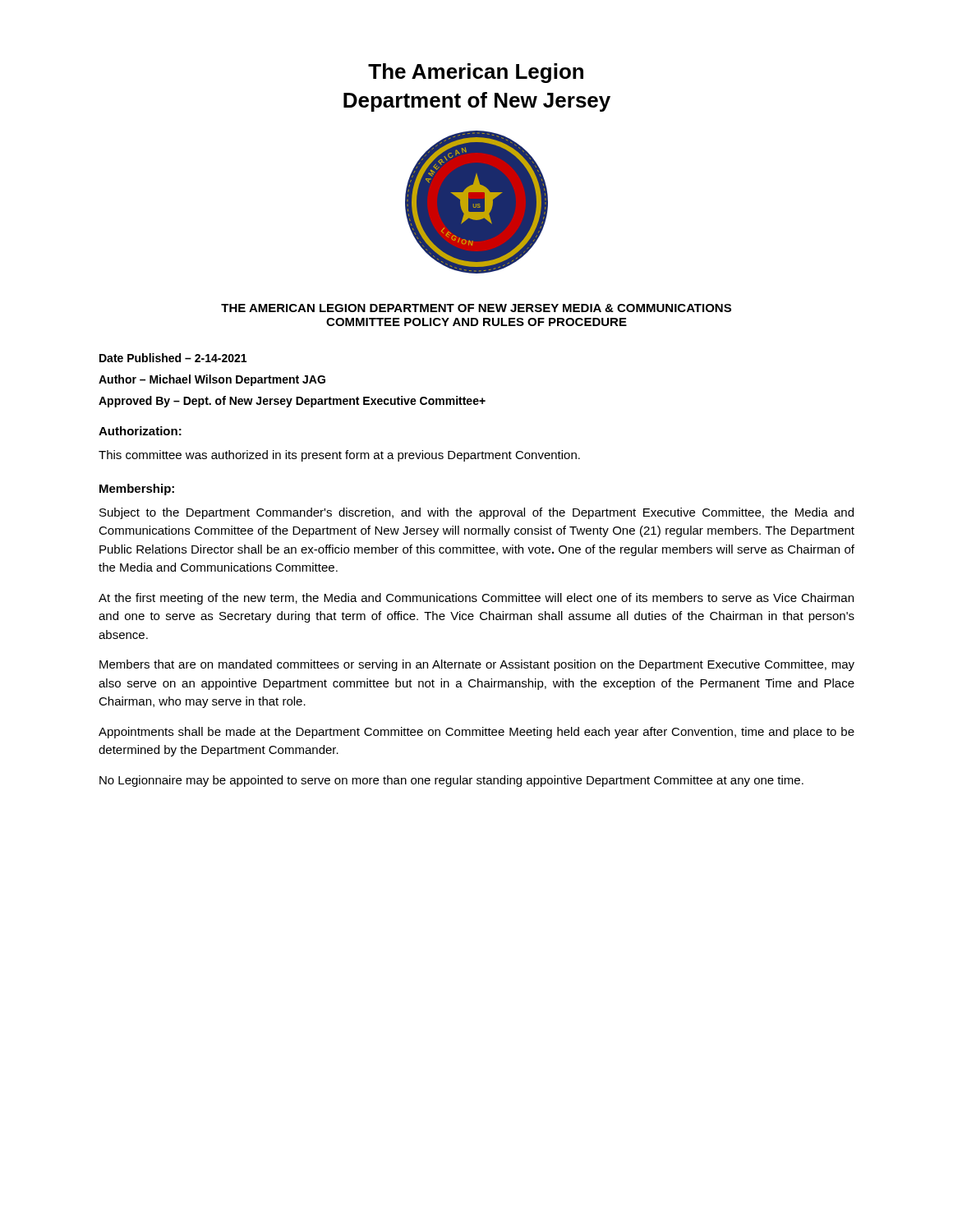Viewport: 953px width, 1232px height.
Task: Locate the text block that reads "At the first meeting of the new term,"
Action: point(476,616)
